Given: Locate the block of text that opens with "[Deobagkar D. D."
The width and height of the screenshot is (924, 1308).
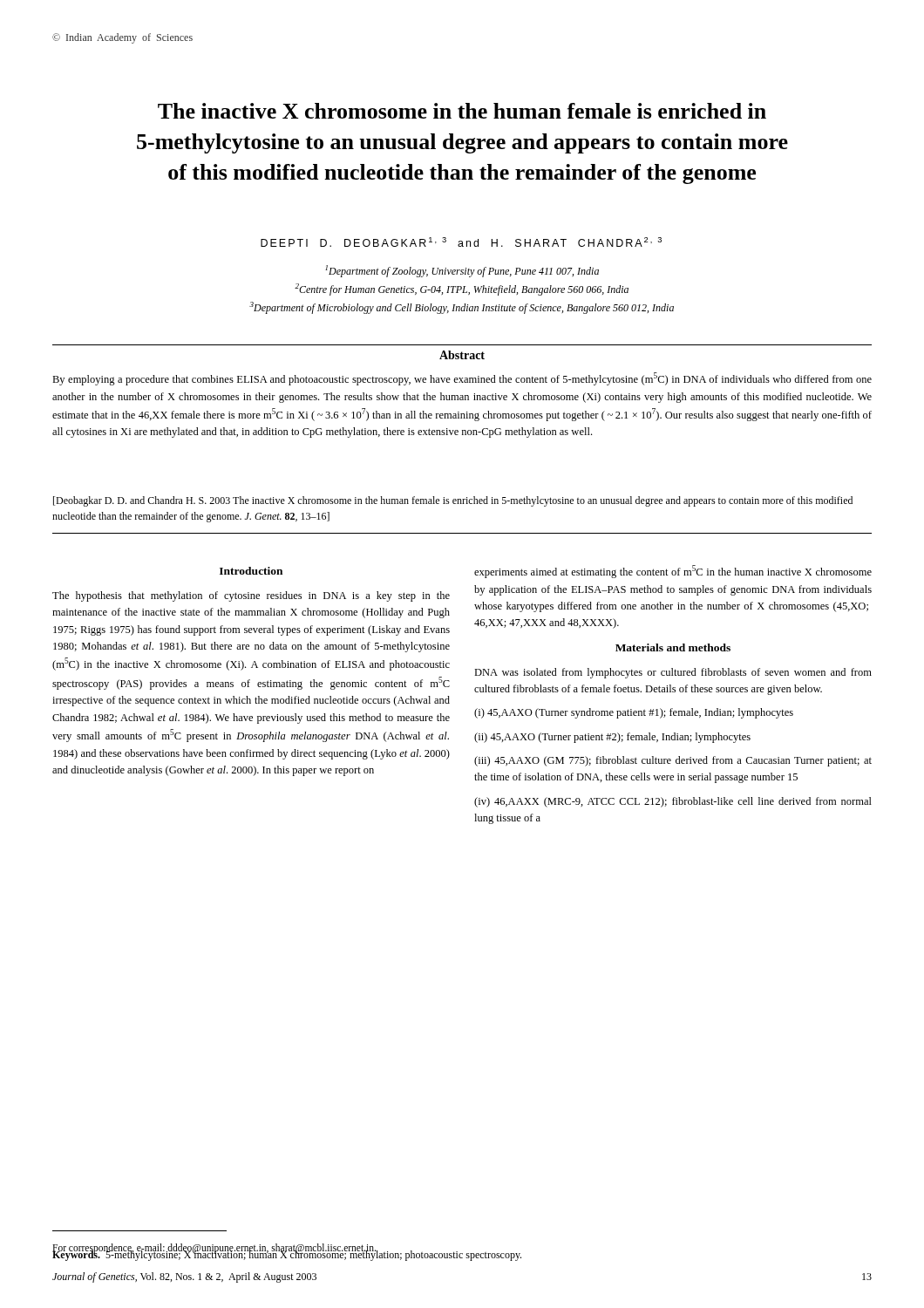Looking at the screenshot, I should pyautogui.click(x=453, y=508).
